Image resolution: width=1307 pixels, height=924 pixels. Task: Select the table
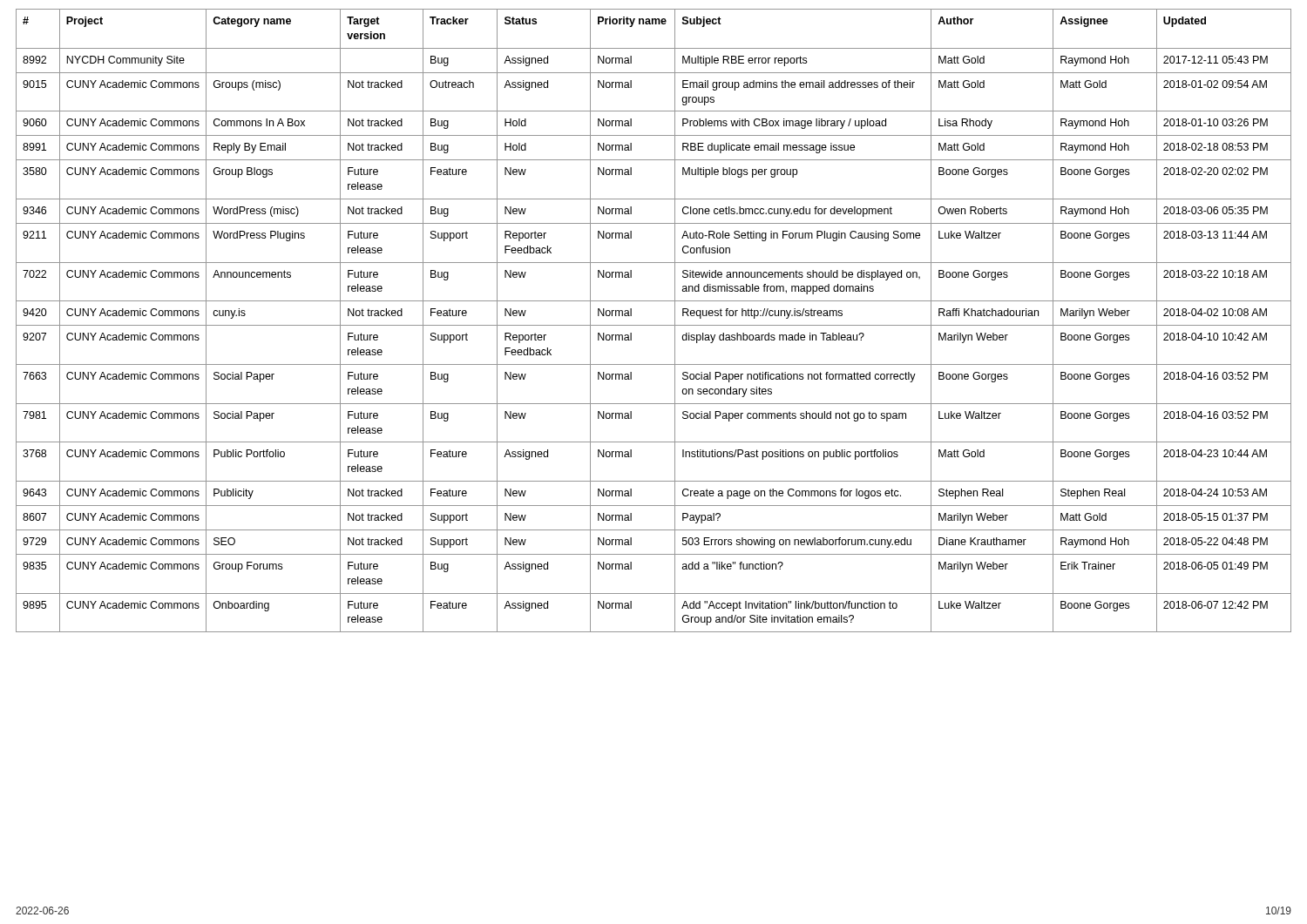pyautogui.click(x=654, y=321)
